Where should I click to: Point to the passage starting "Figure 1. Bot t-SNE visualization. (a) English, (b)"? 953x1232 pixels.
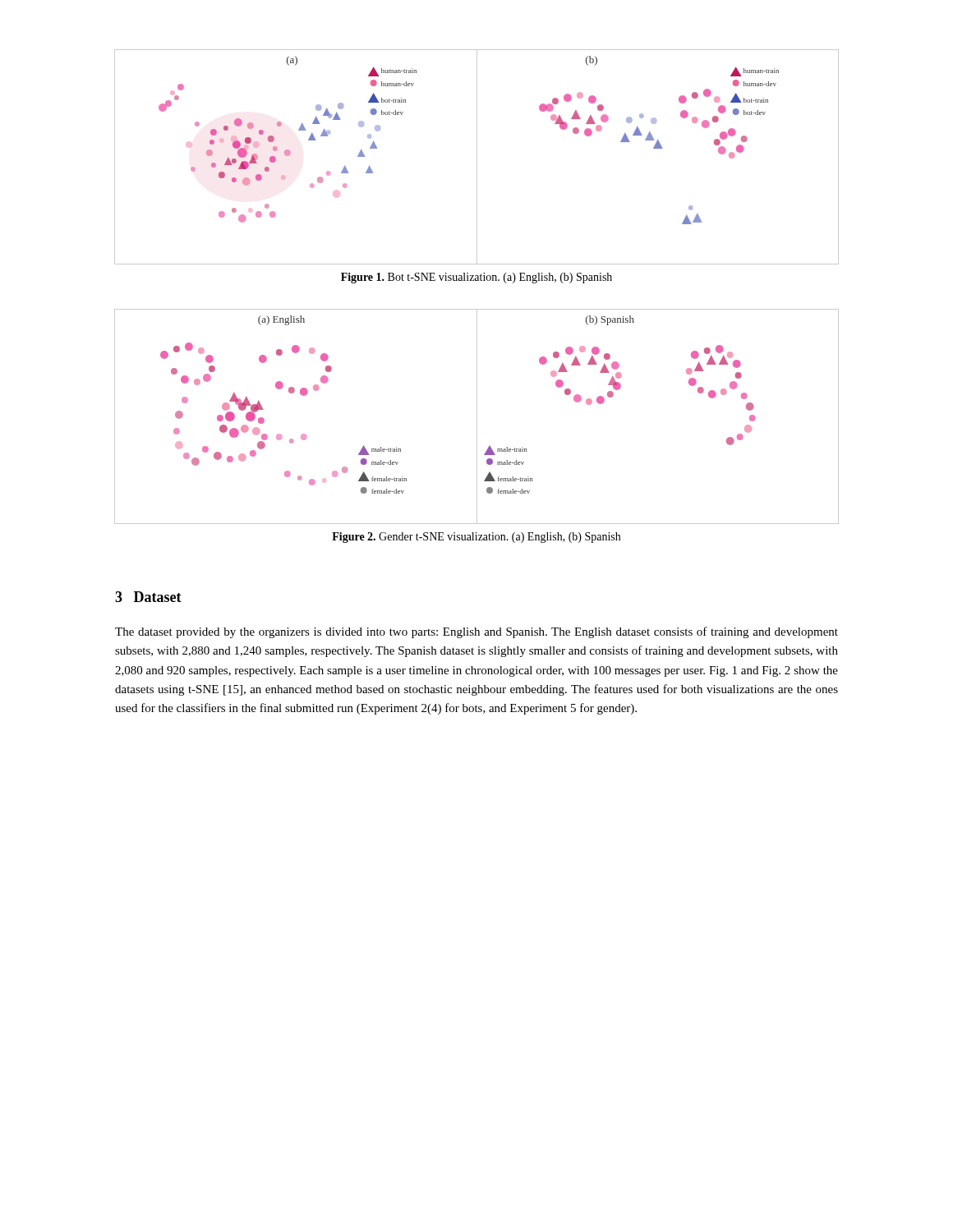pyautogui.click(x=476, y=277)
